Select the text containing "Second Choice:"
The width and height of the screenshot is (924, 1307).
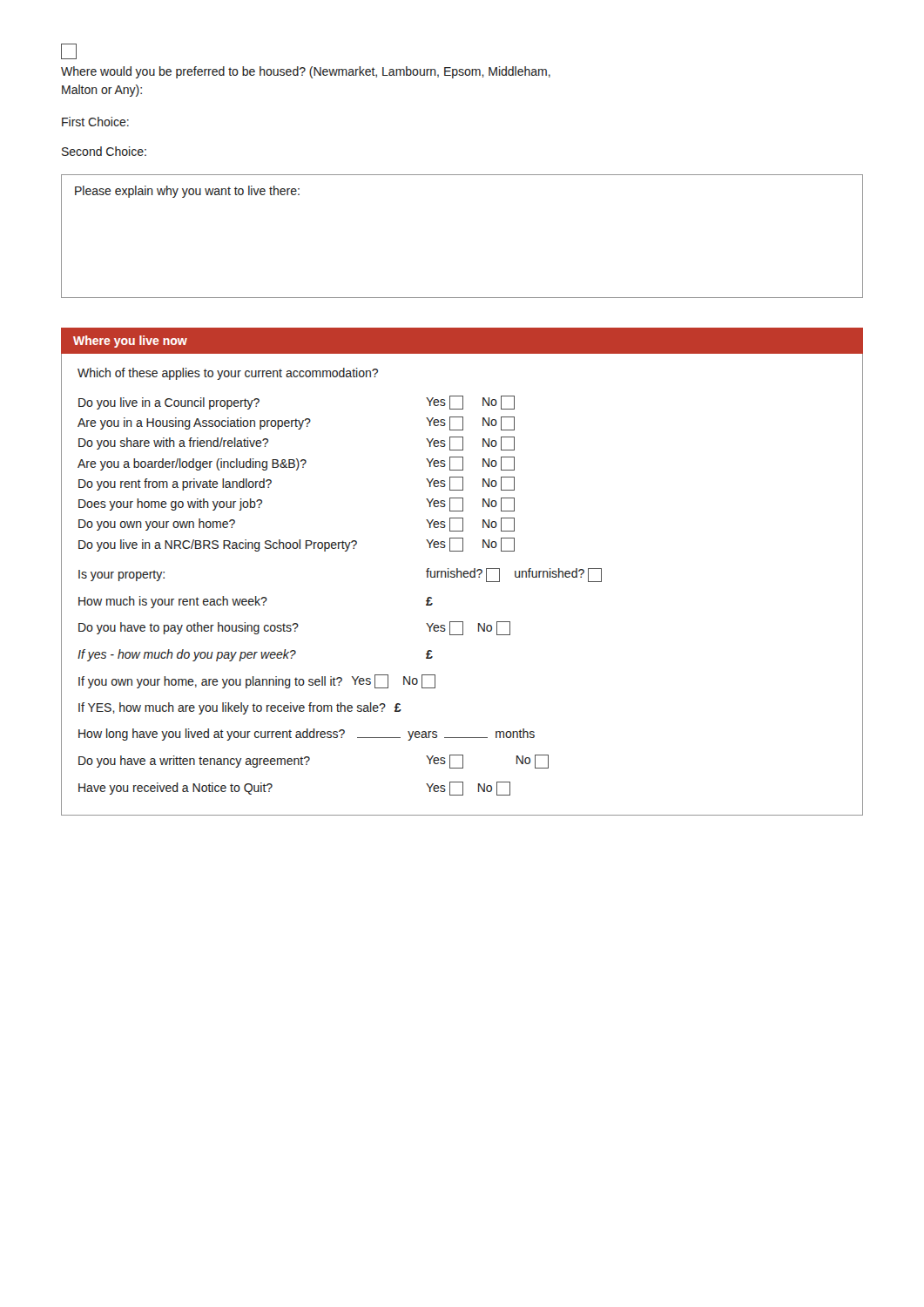tap(104, 152)
